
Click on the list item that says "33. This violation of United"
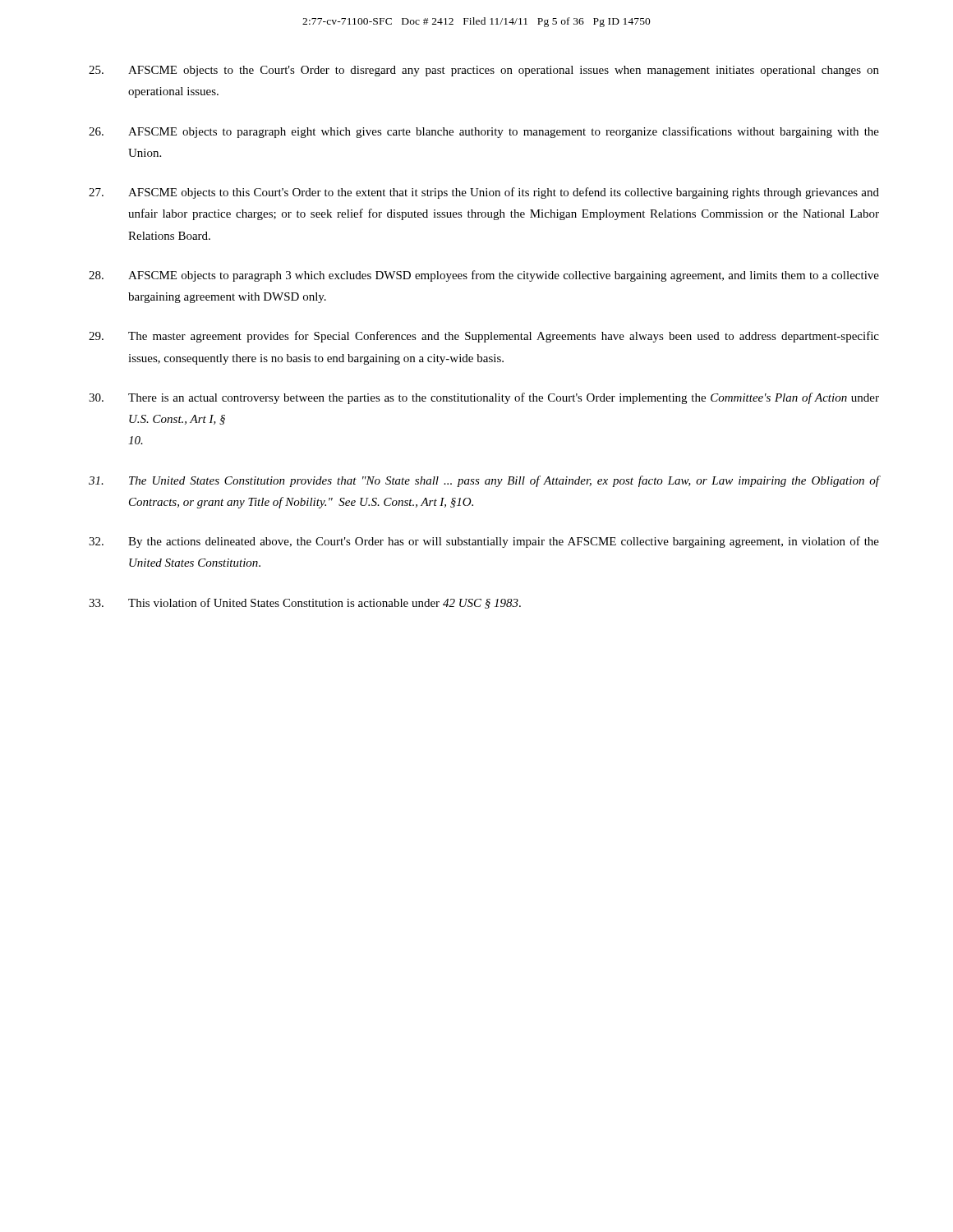484,603
